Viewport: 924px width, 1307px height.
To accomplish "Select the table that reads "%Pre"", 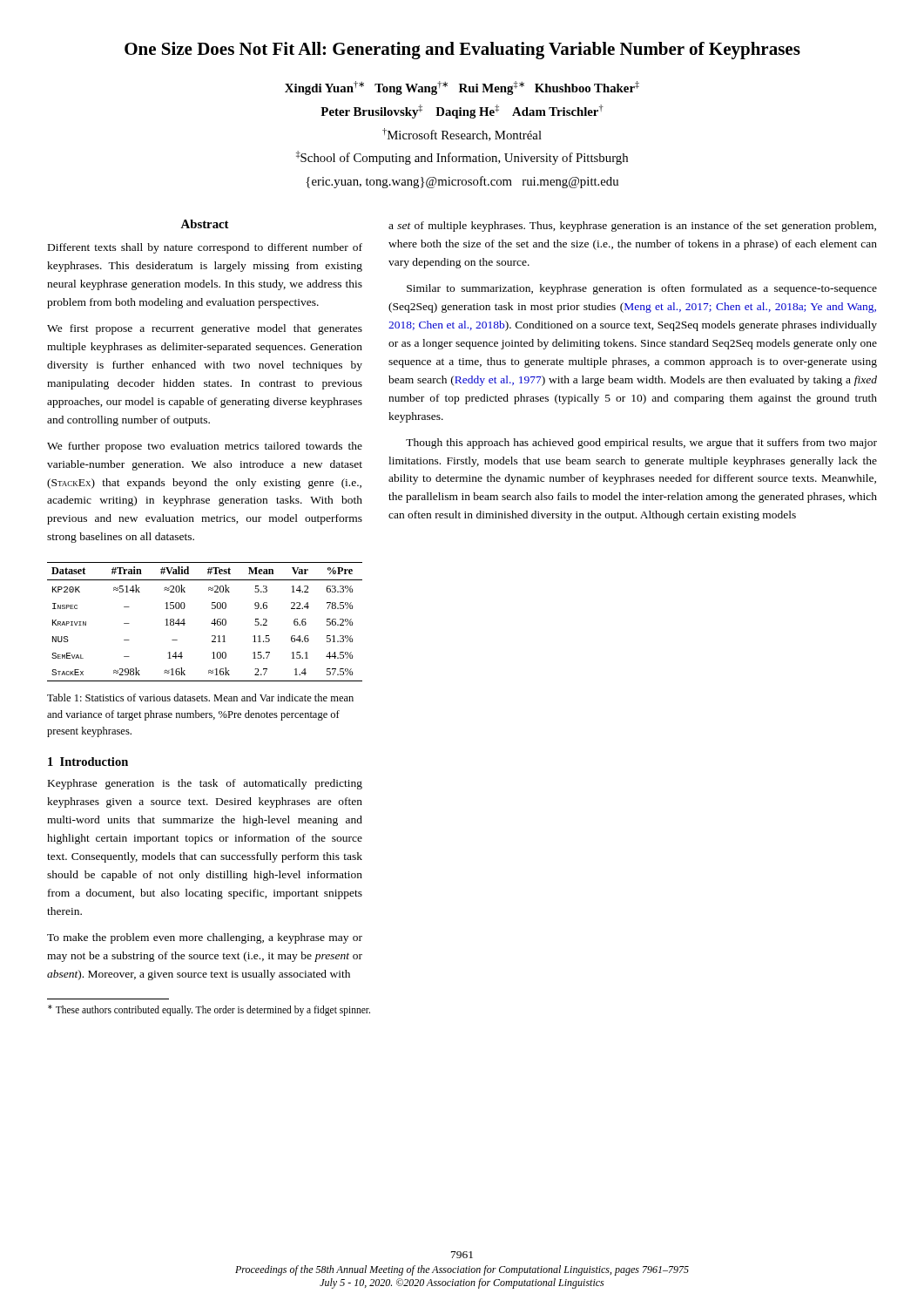I will click(205, 622).
